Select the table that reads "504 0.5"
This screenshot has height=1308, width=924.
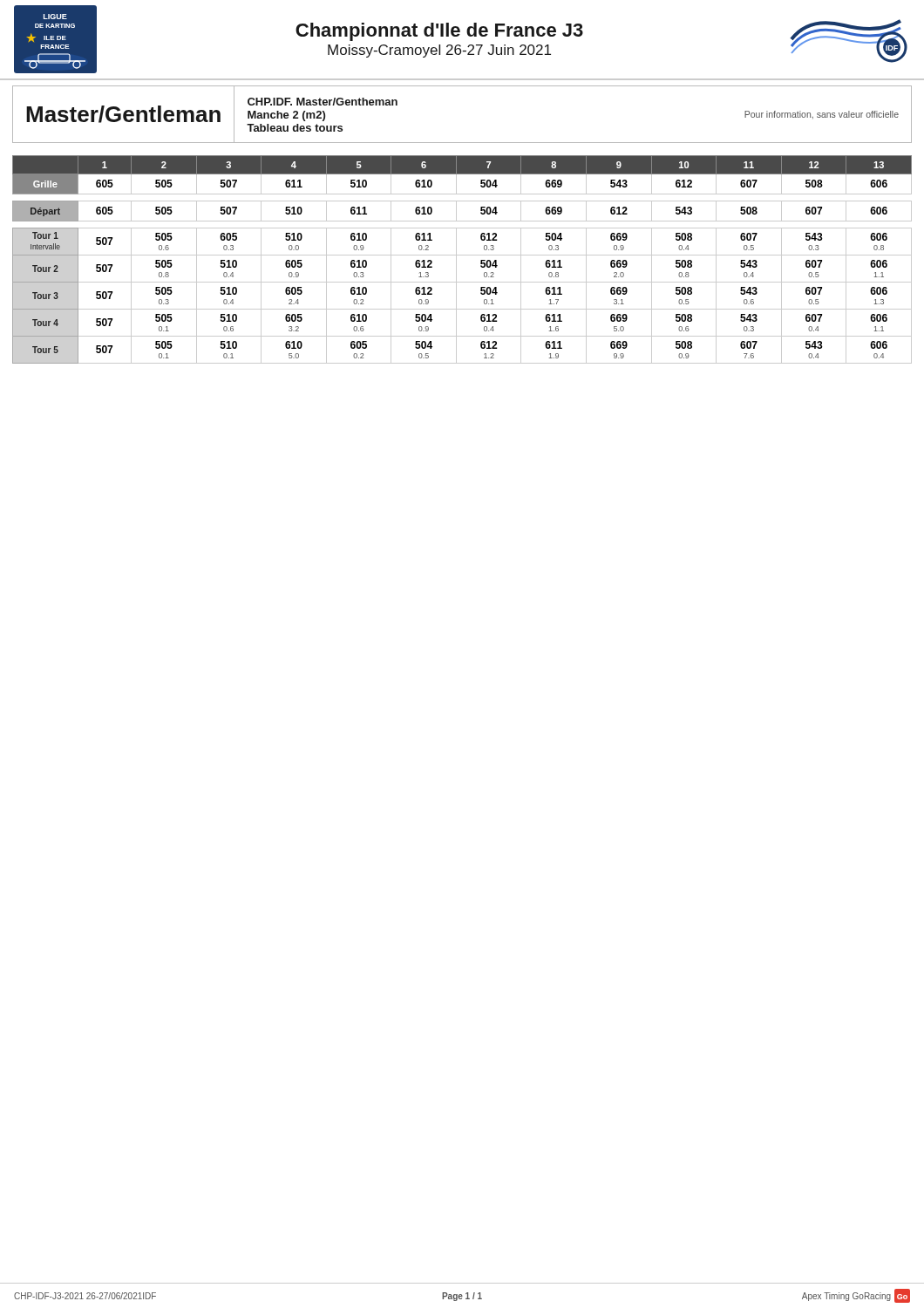coord(462,259)
